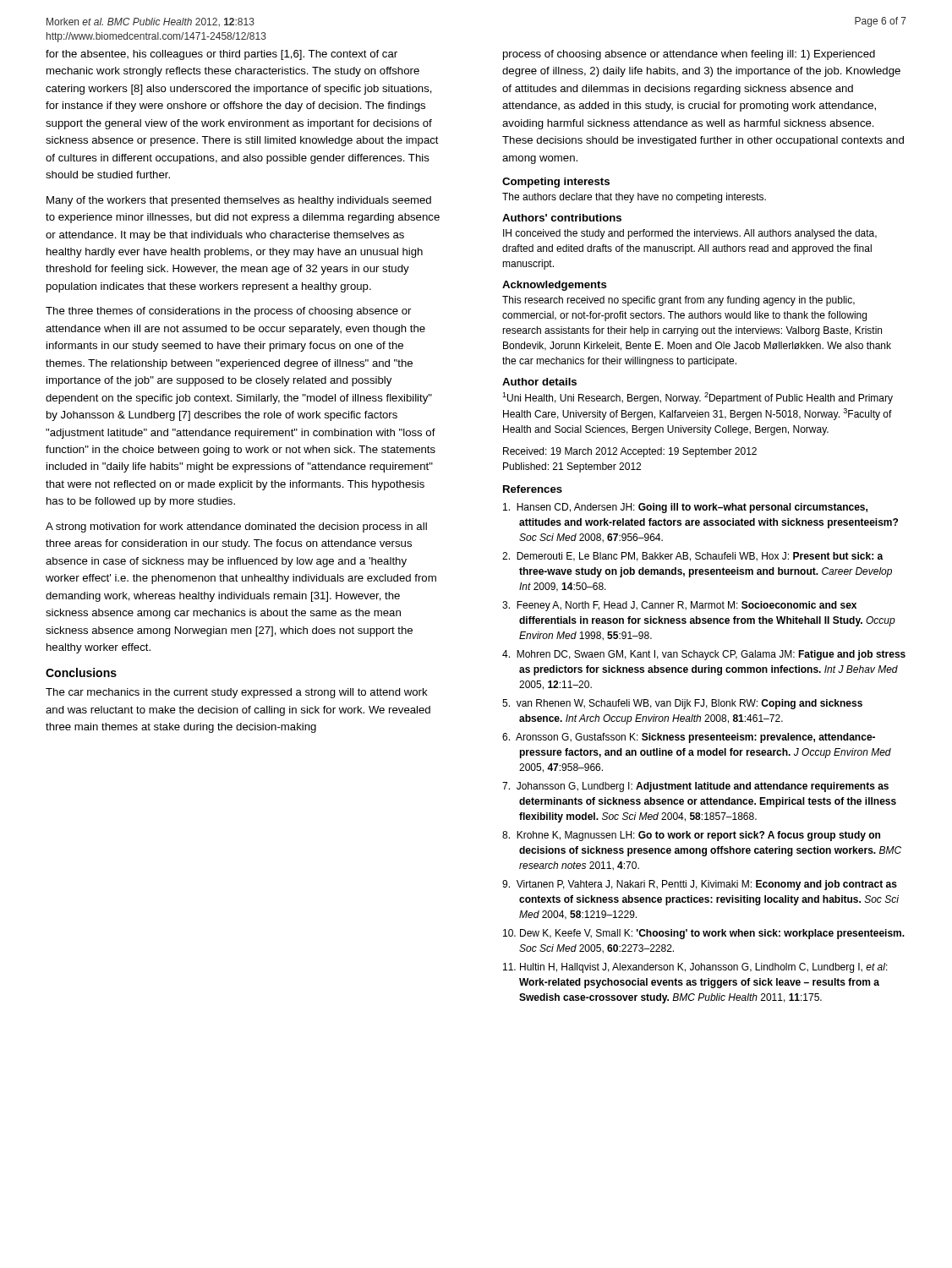Image resolution: width=952 pixels, height=1268 pixels.
Task: Click on the section header containing "Competing interests"
Action: (x=556, y=181)
